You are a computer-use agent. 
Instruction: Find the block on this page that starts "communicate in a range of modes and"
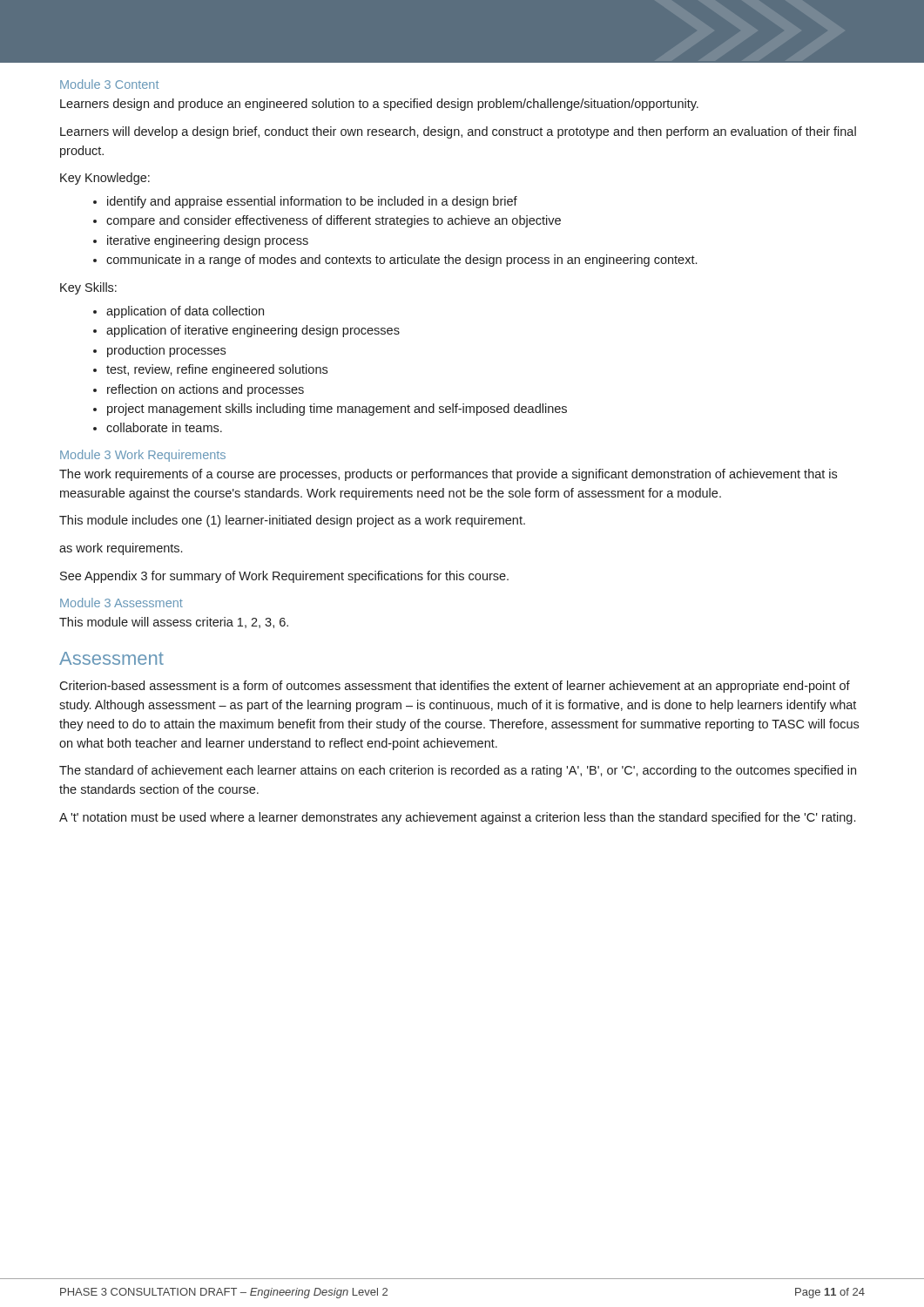[402, 260]
